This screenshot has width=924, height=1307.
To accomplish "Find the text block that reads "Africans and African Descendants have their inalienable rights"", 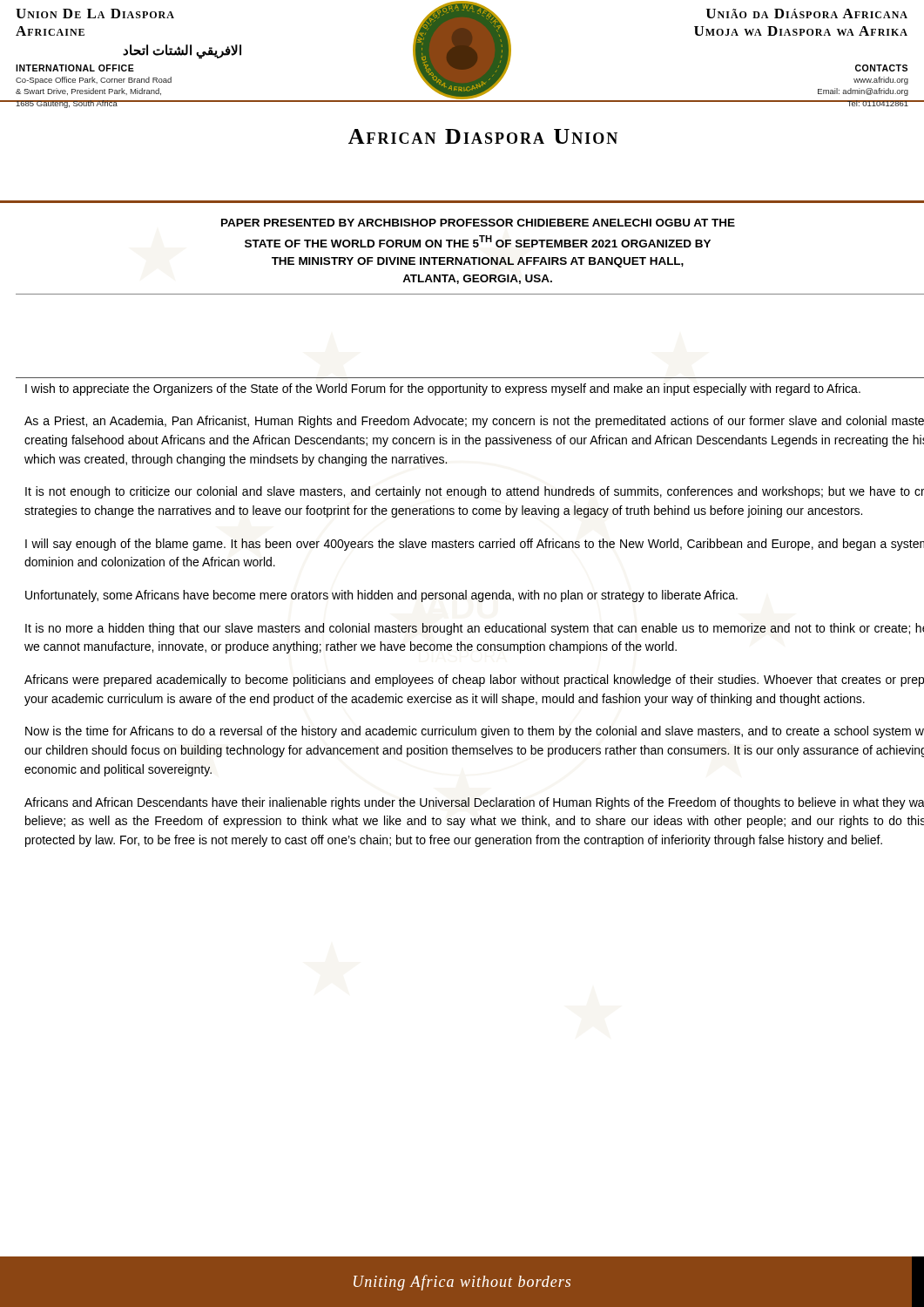I will pos(474,821).
